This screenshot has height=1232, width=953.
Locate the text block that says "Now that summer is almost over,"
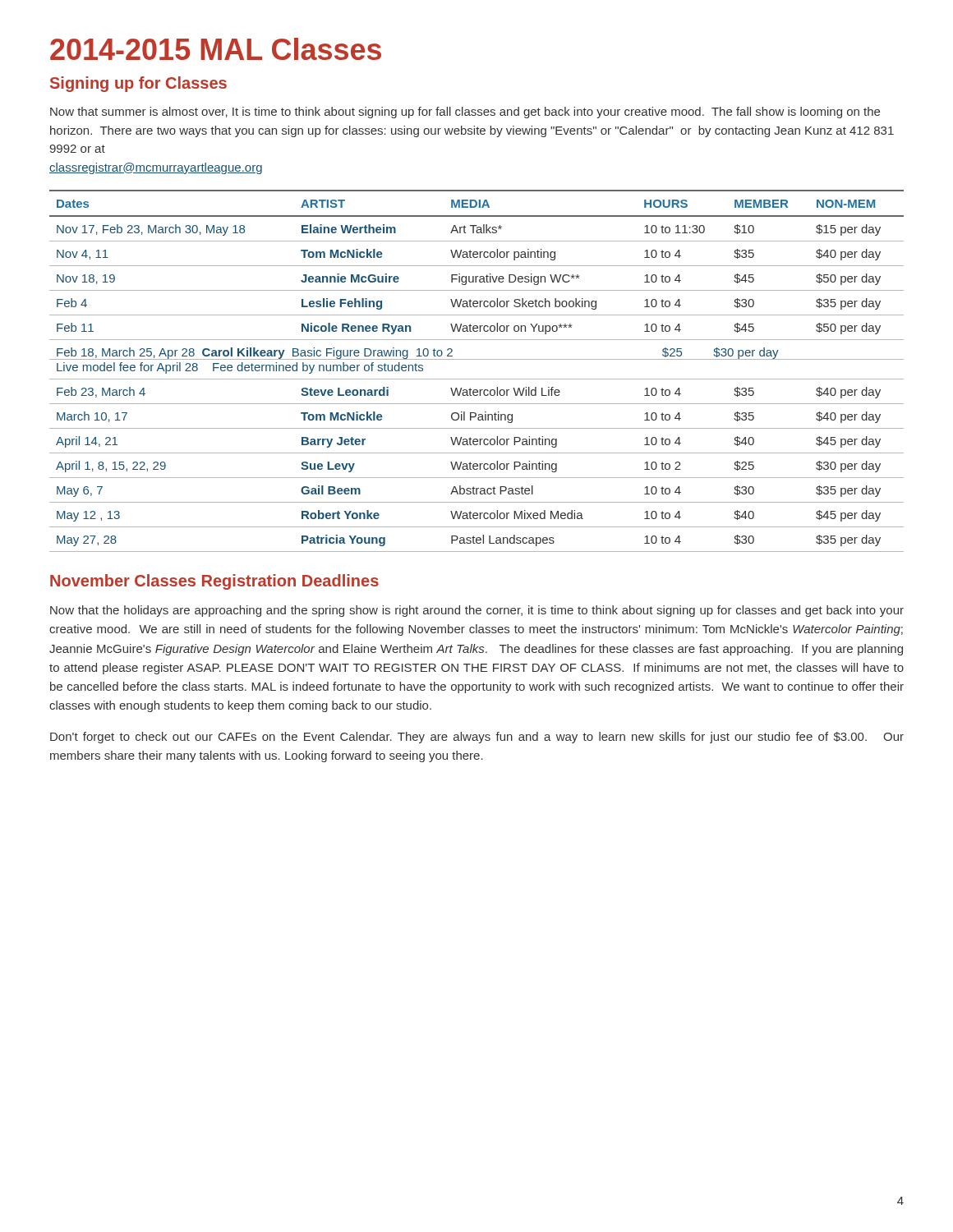(472, 139)
